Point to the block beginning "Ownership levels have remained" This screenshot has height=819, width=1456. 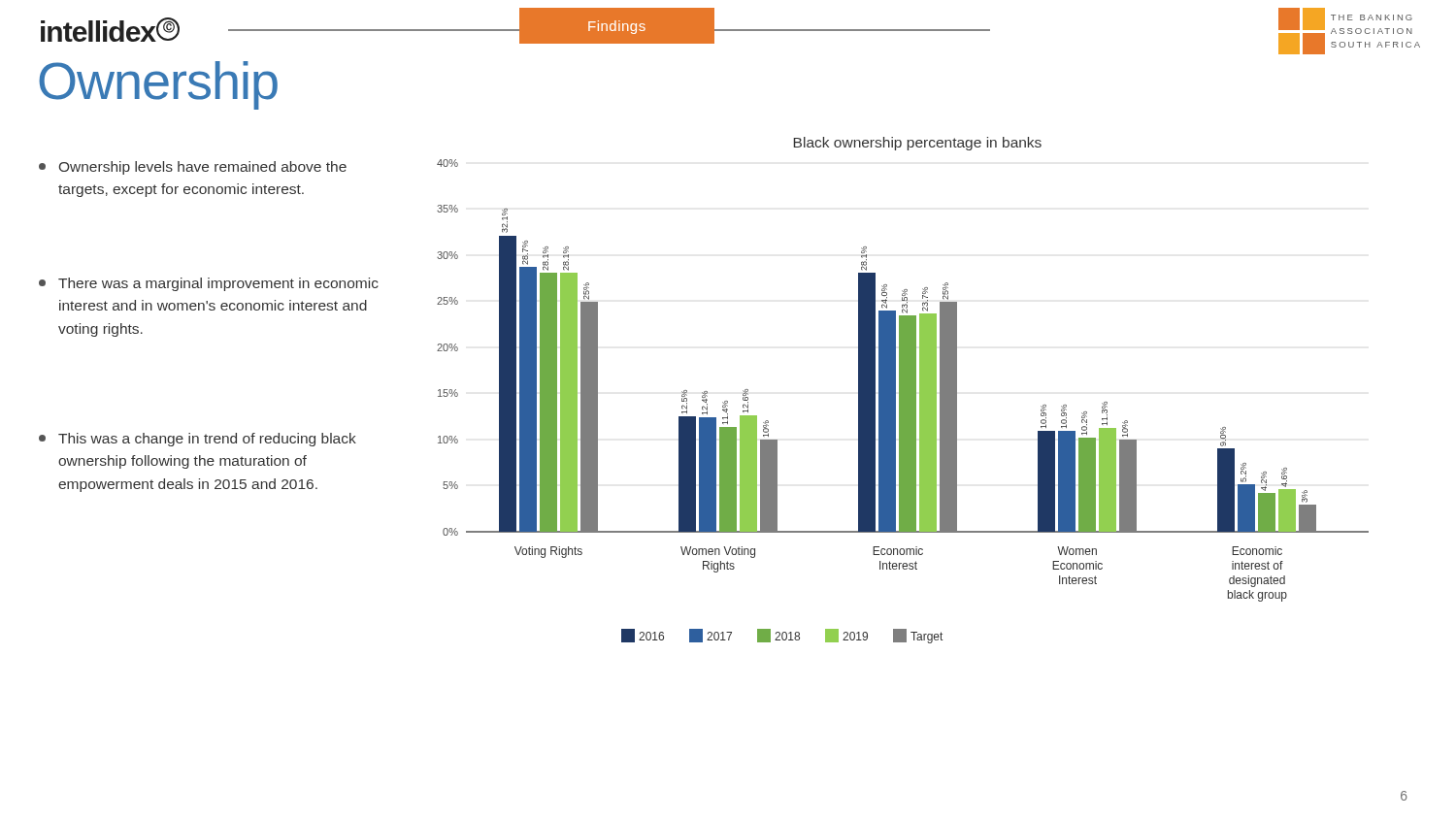[x=214, y=178]
